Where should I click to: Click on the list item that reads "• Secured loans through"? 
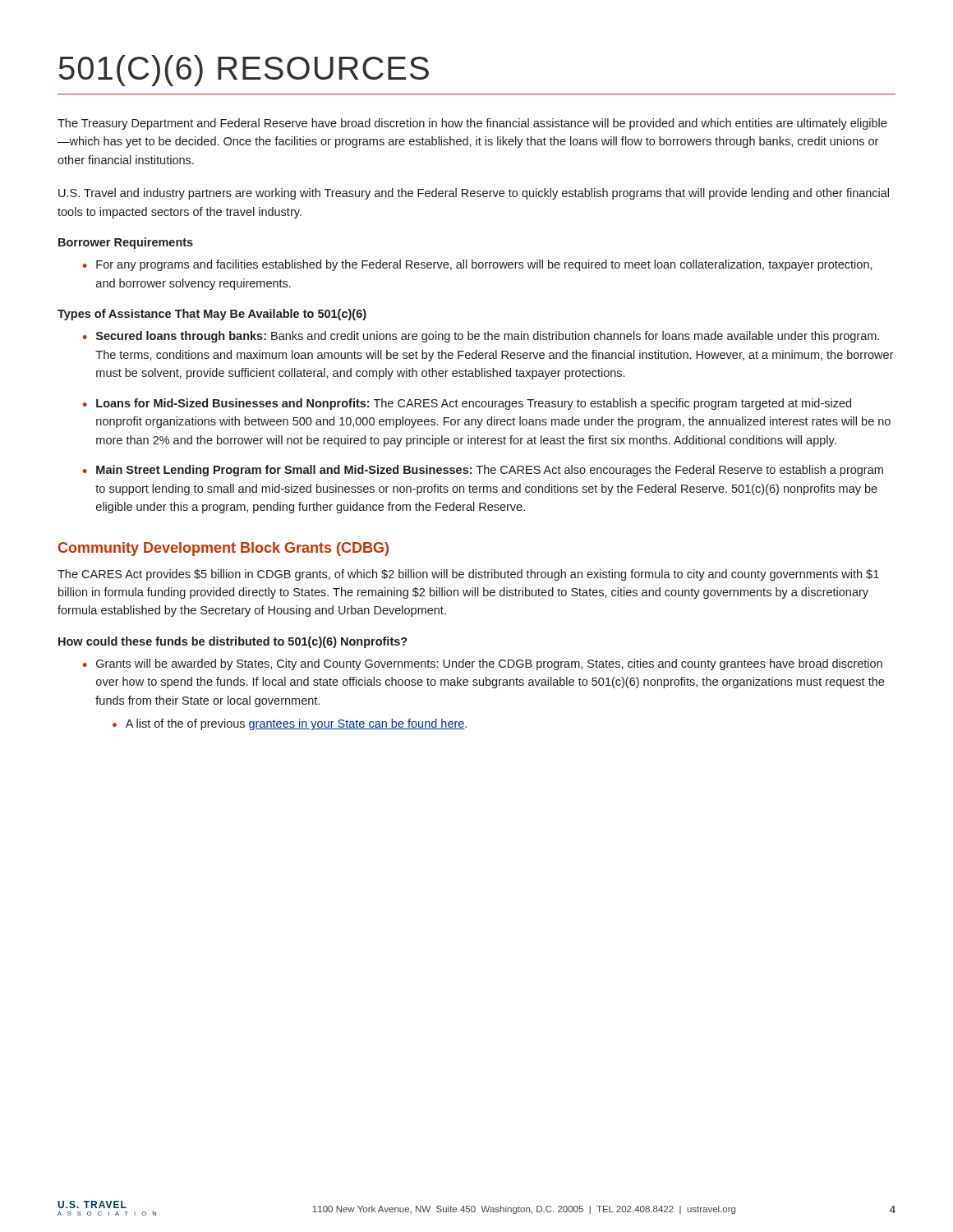[x=489, y=355]
